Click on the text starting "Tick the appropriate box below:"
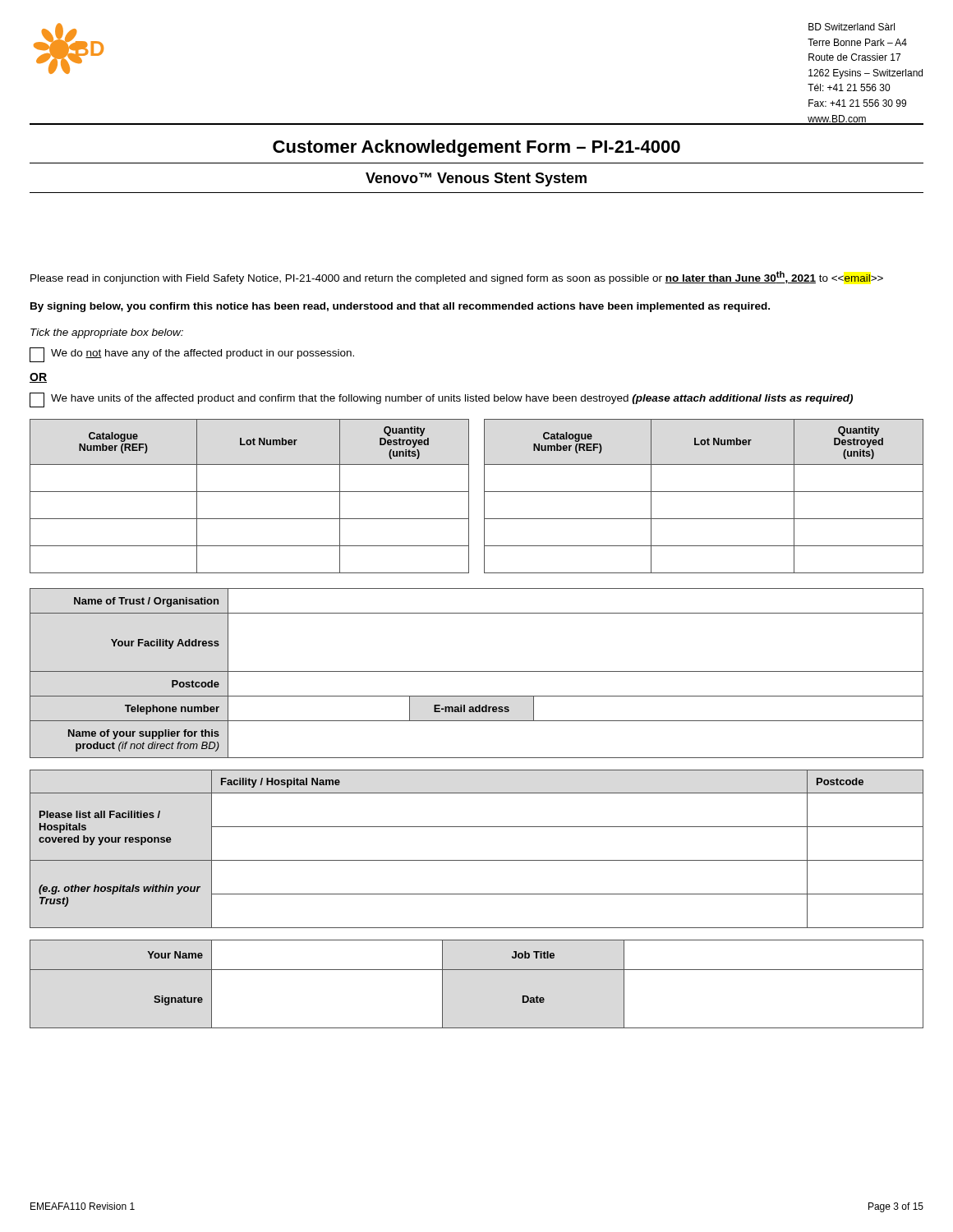 [x=107, y=332]
